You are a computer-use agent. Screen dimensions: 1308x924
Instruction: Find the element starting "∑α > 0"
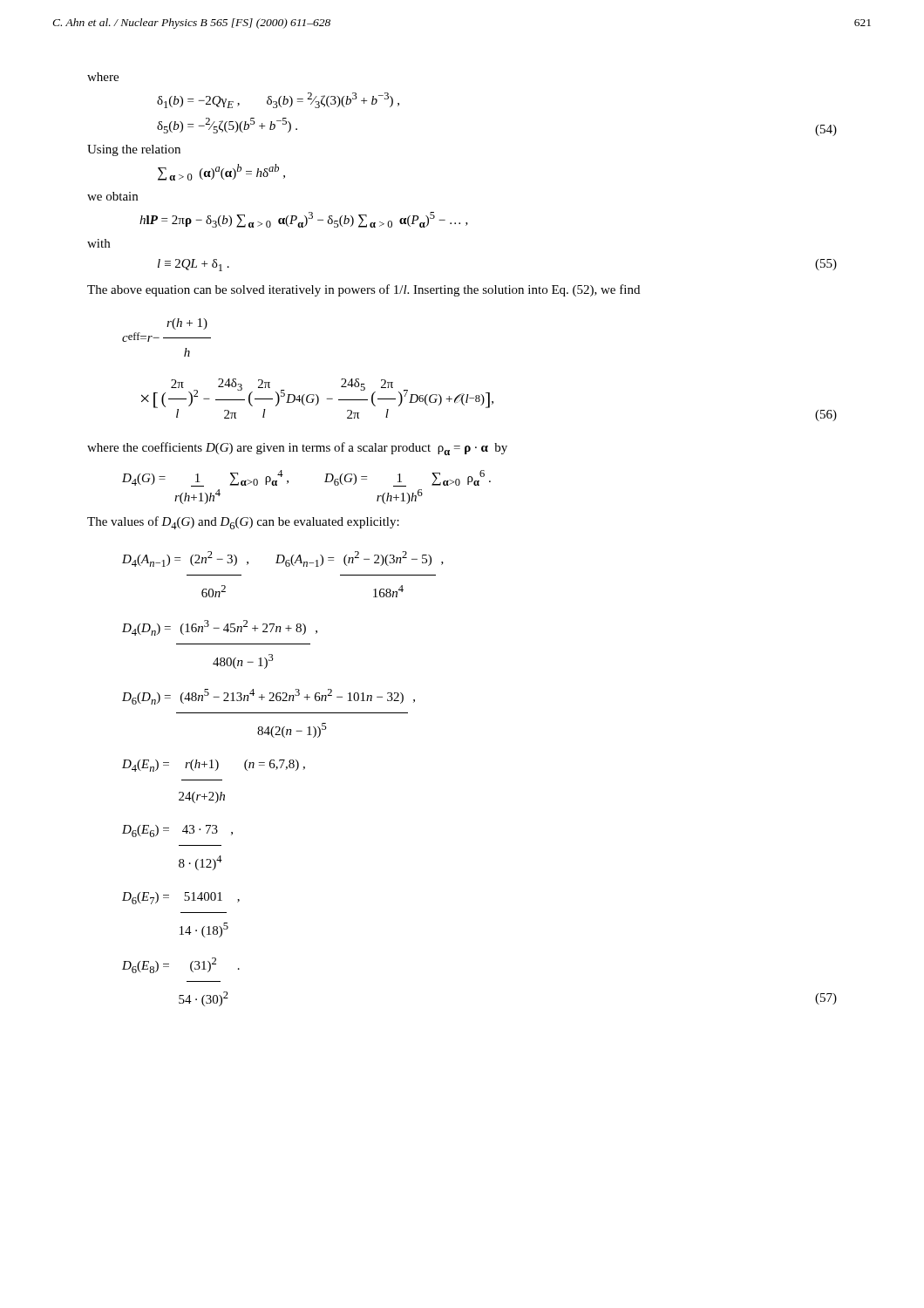pyautogui.click(x=221, y=173)
